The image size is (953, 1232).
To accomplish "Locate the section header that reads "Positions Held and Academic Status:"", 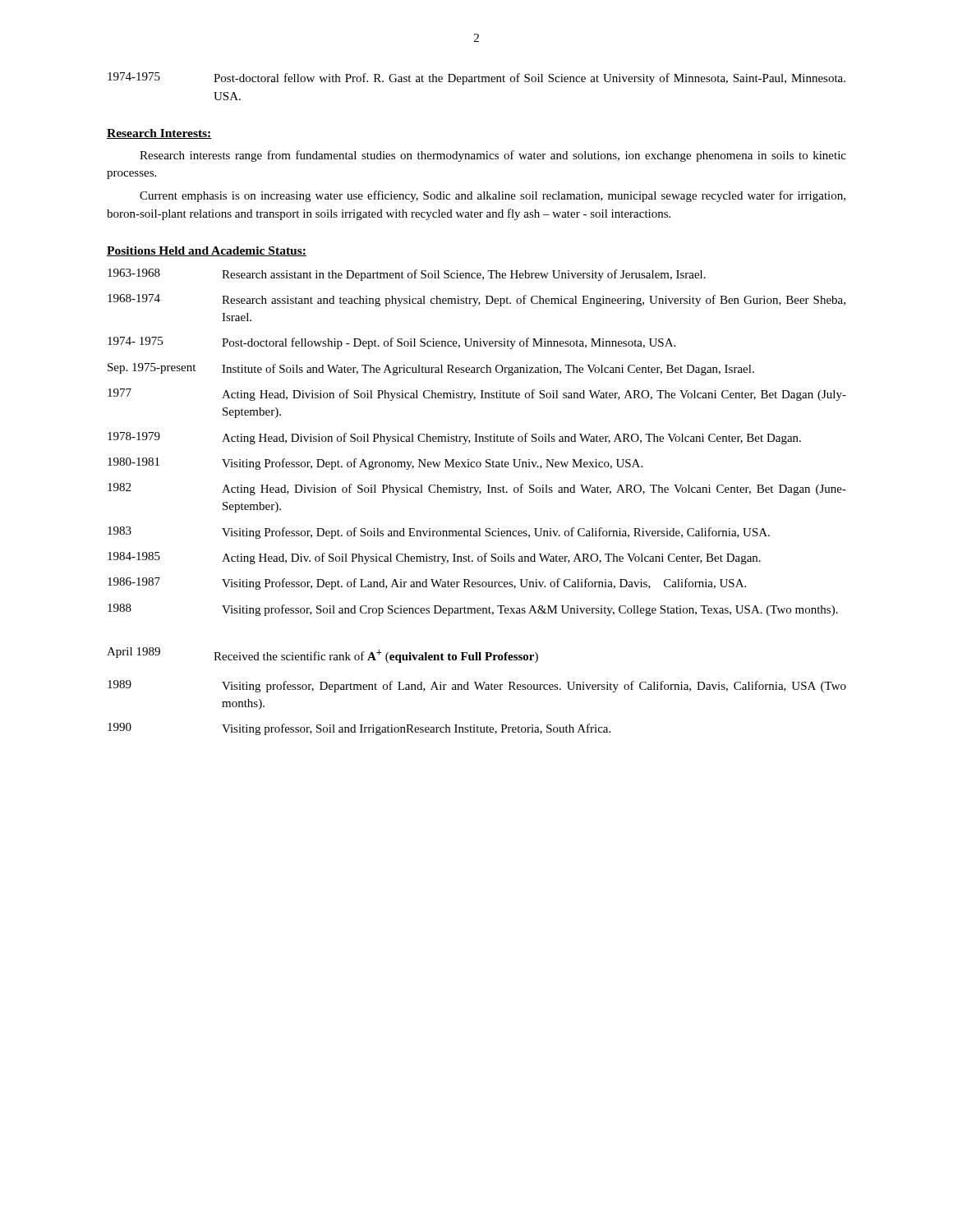I will tap(207, 250).
